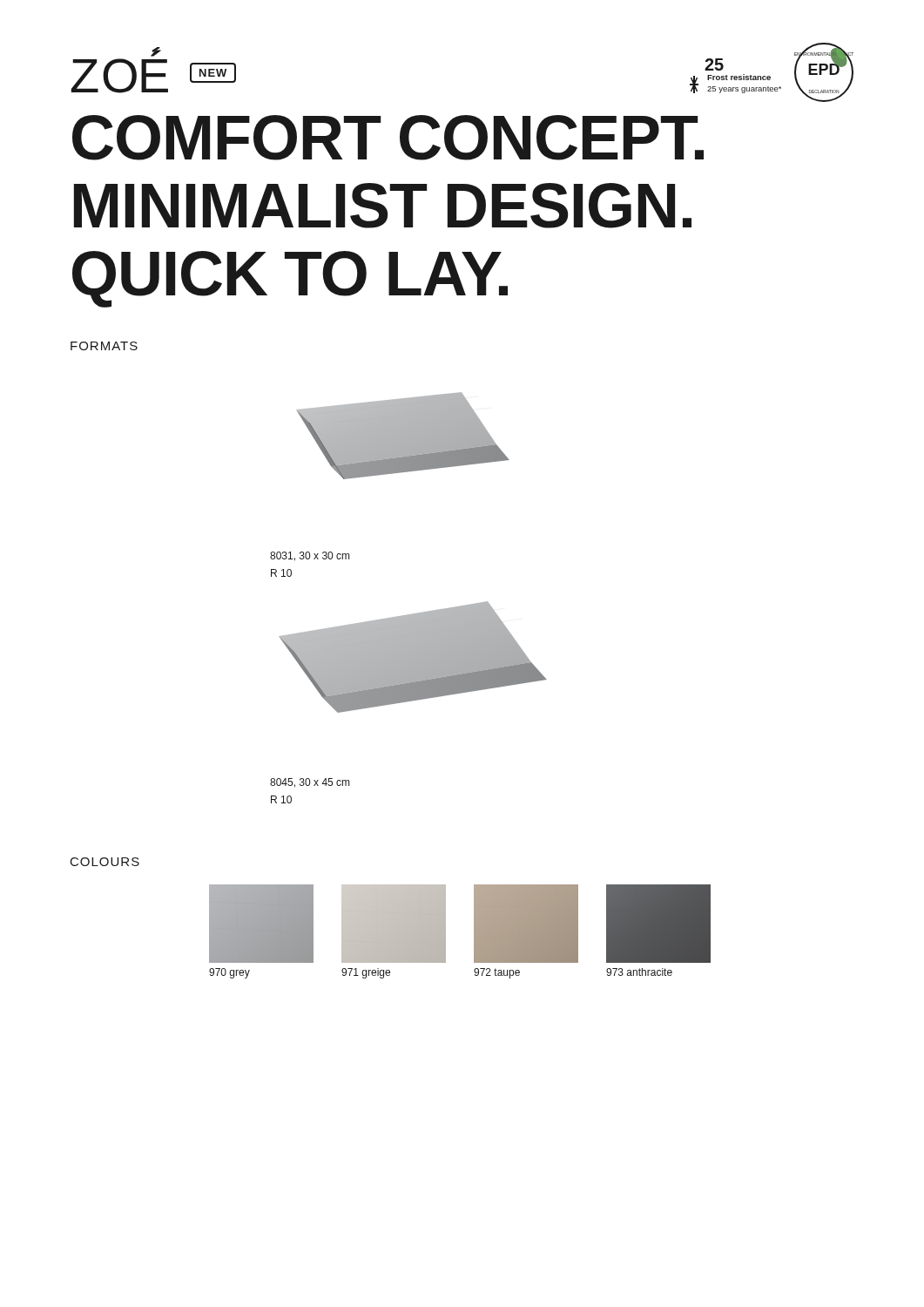This screenshot has height=1307, width=924.
Task: Point to the block starting "972 taupe"
Action: [497, 972]
